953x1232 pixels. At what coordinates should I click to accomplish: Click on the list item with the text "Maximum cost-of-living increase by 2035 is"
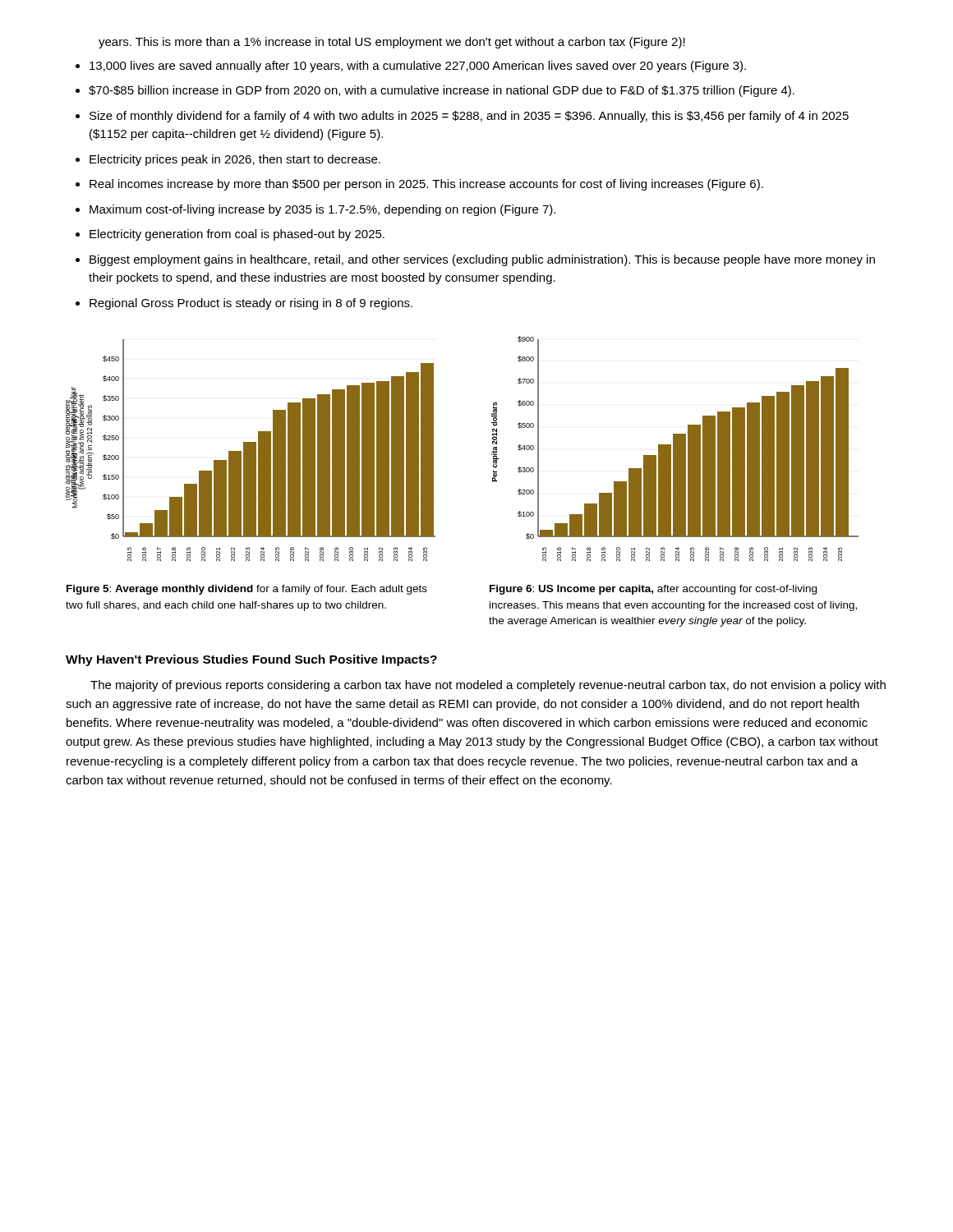(323, 209)
